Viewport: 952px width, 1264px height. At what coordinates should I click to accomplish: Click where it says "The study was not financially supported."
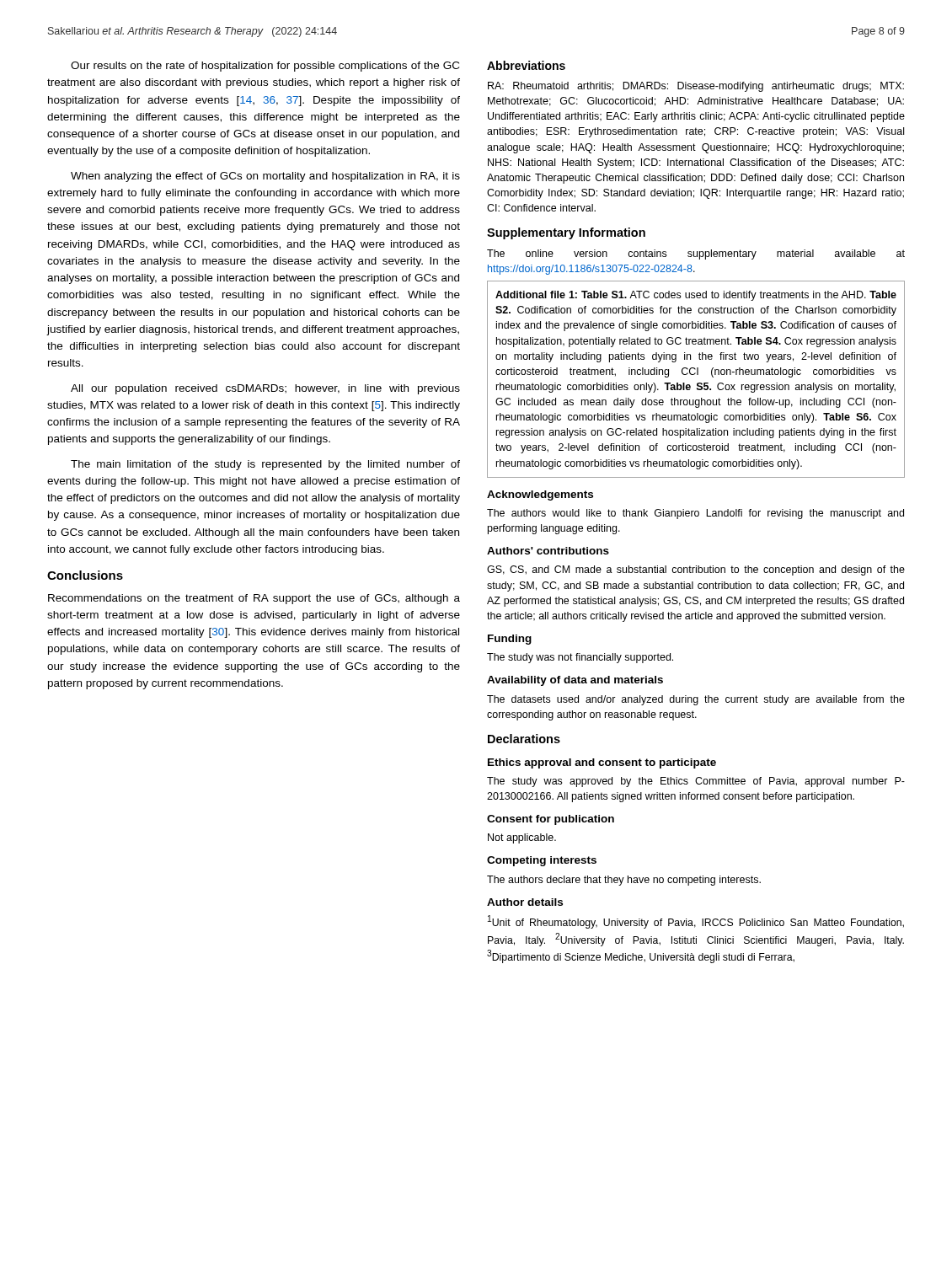[581, 657]
